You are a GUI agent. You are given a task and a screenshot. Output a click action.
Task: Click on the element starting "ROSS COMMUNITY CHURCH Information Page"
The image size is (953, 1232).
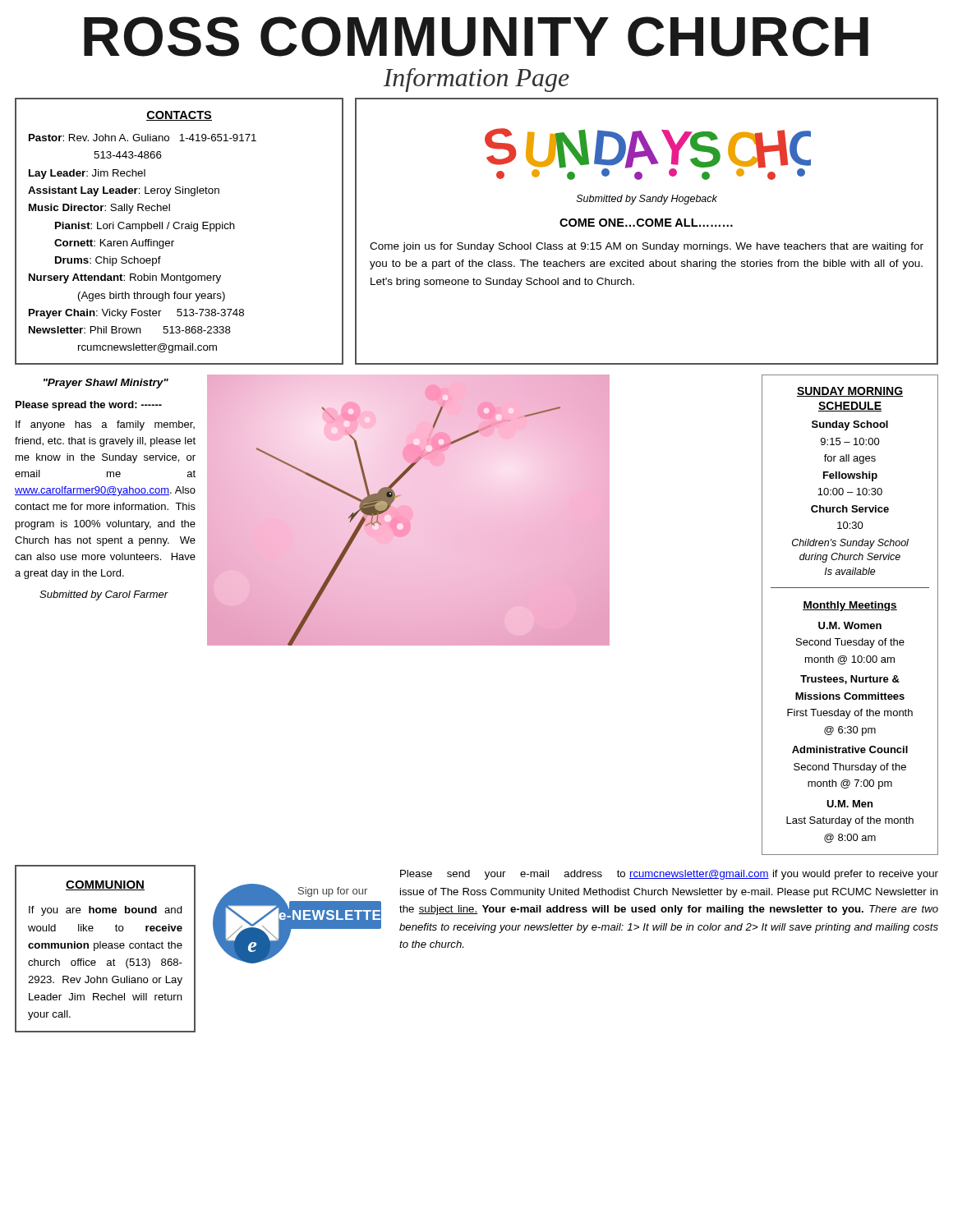pyautogui.click(x=476, y=49)
